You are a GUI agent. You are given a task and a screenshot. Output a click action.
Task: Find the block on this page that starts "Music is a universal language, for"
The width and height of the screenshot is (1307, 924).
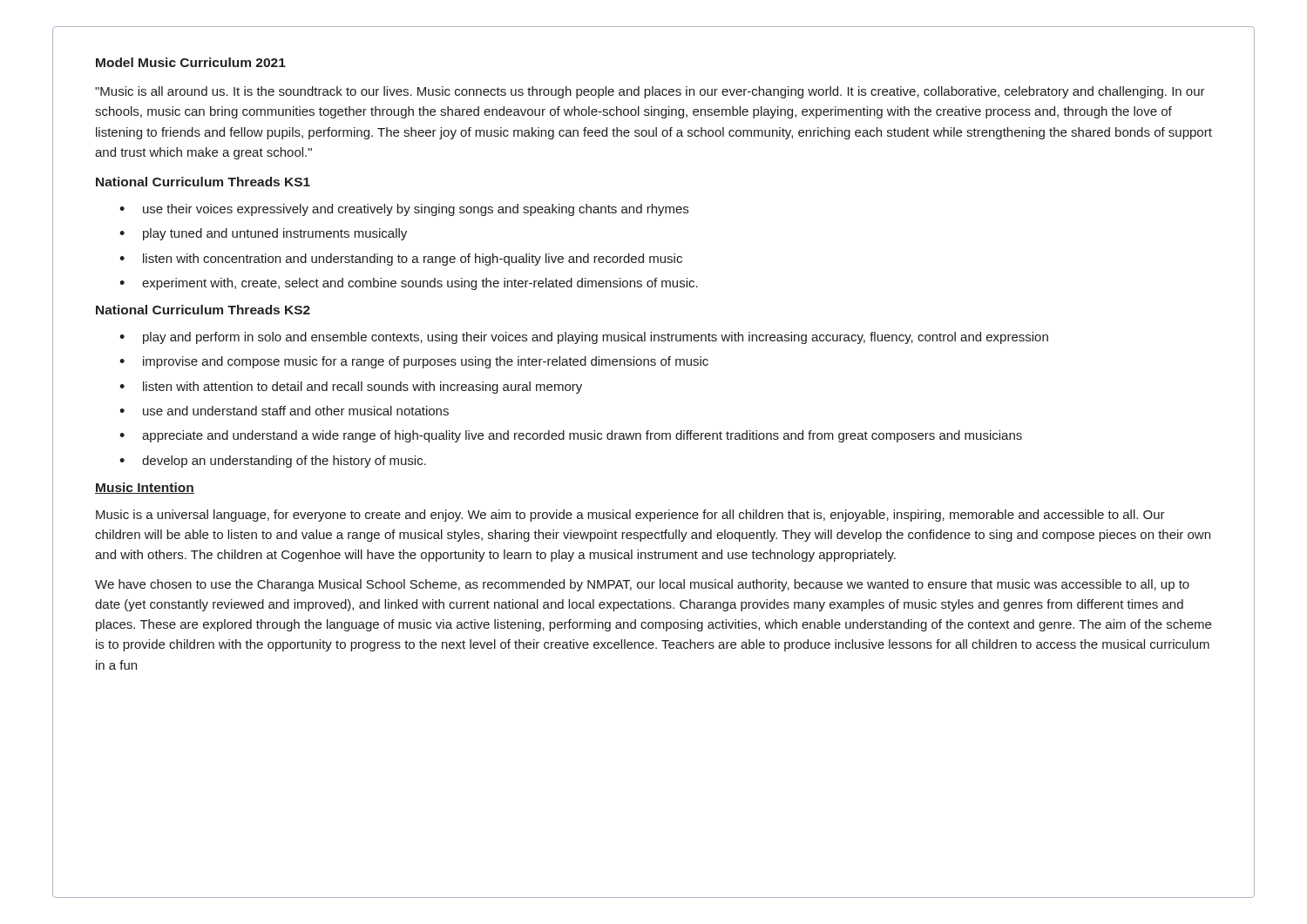653,534
